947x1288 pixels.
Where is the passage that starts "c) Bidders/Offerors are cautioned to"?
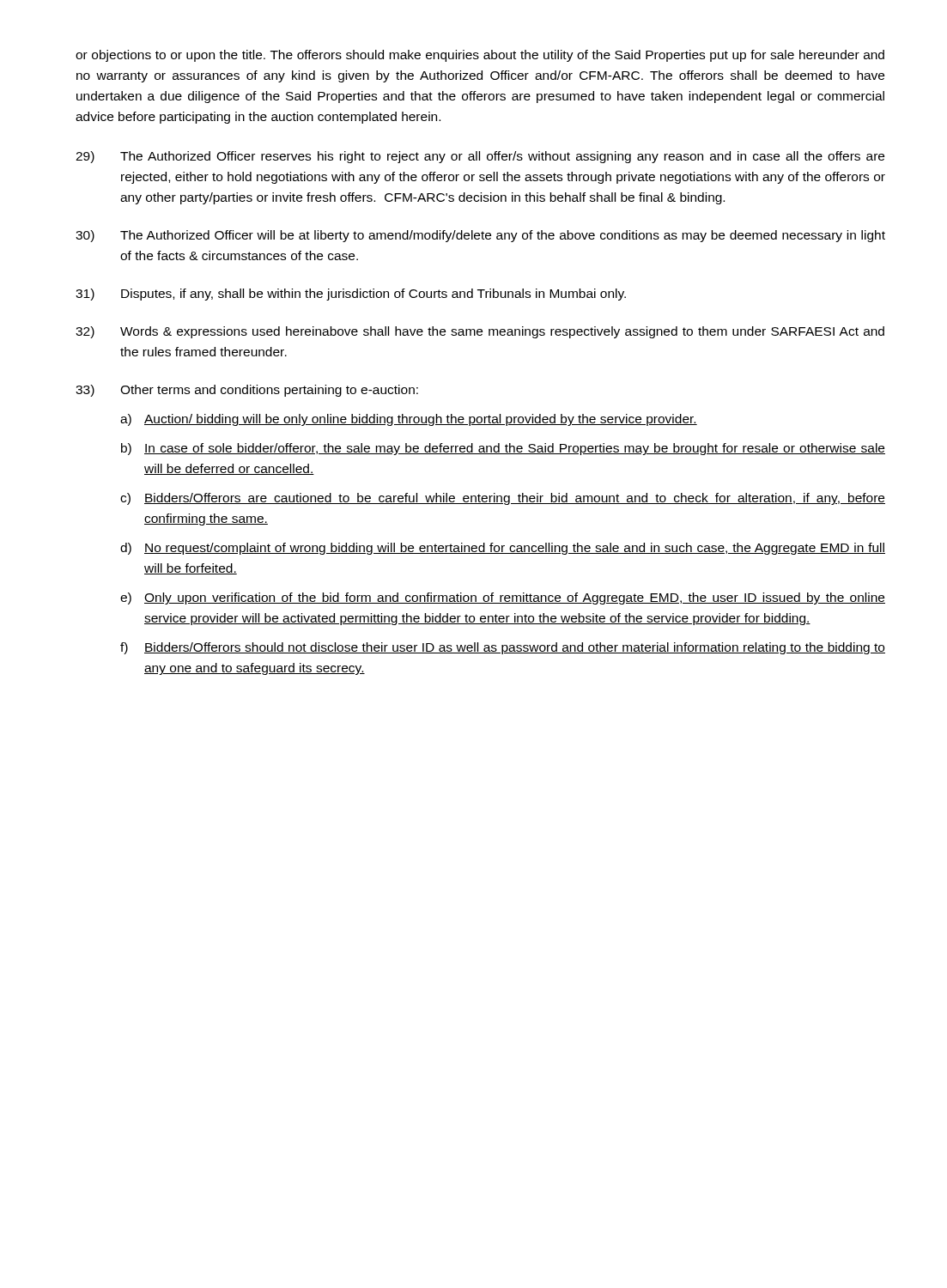(x=503, y=509)
